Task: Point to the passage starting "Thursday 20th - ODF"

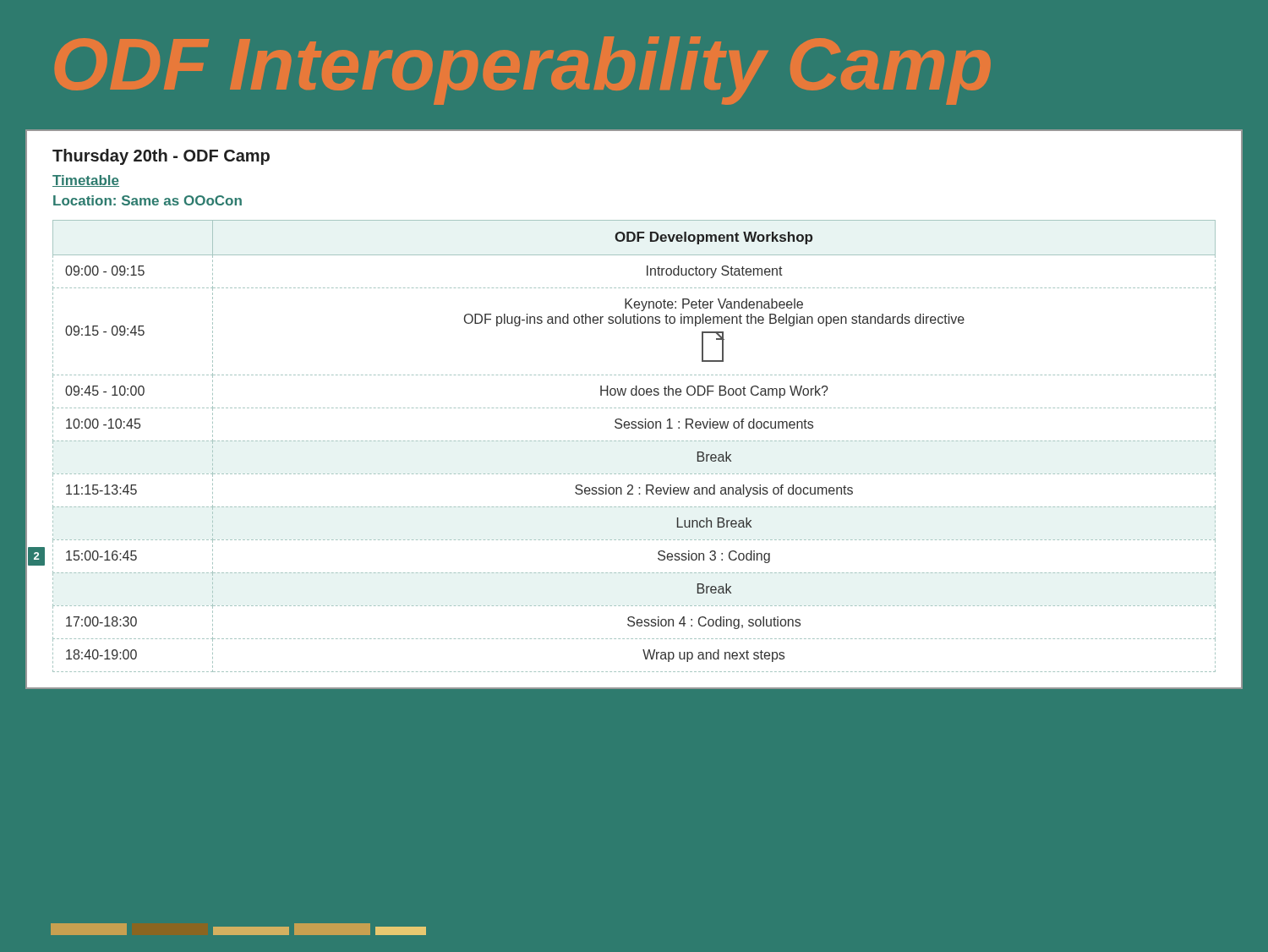Action: tap(161, 155)
